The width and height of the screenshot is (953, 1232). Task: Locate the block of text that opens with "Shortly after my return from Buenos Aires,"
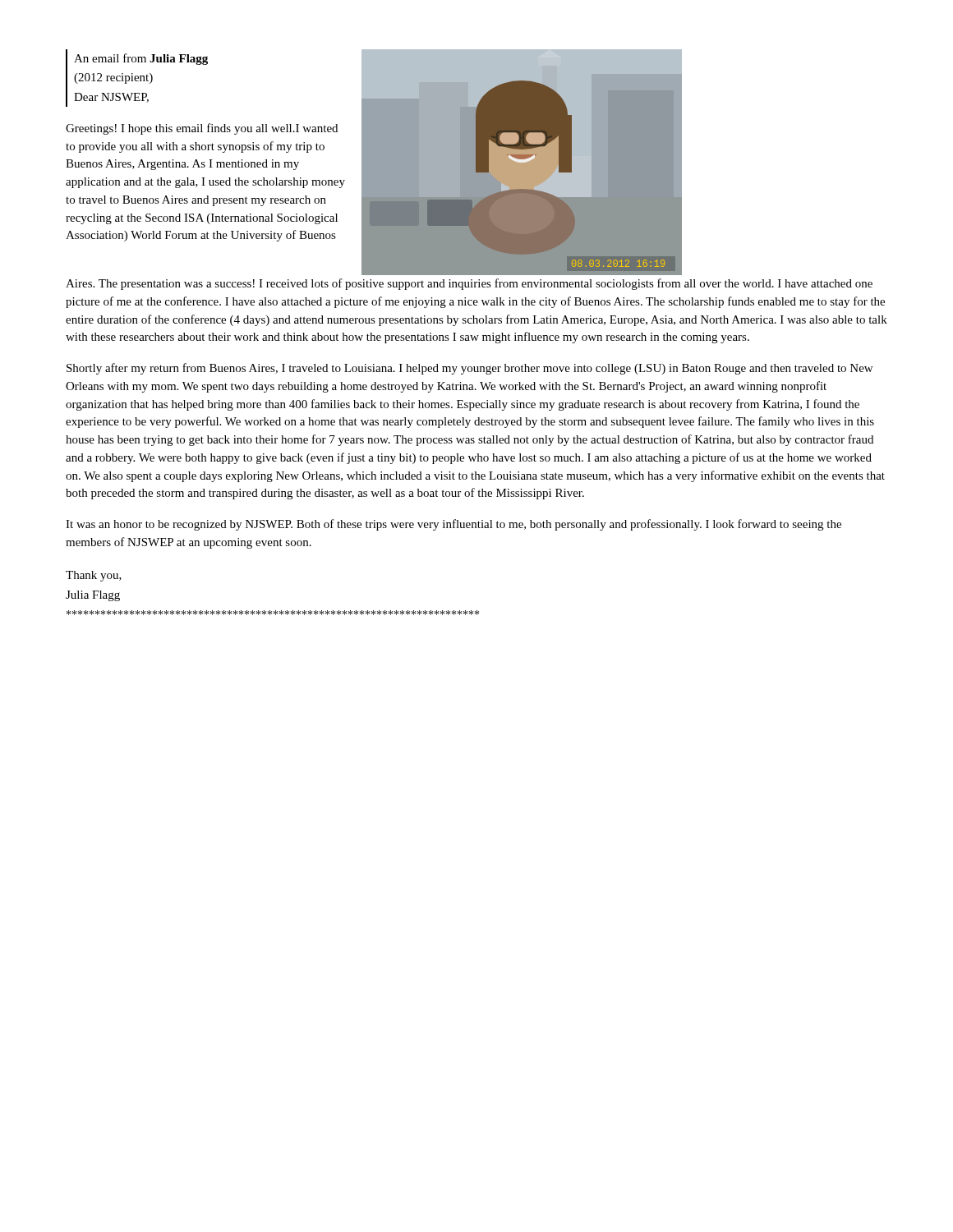pyautogui.click(x=475, y=430)
